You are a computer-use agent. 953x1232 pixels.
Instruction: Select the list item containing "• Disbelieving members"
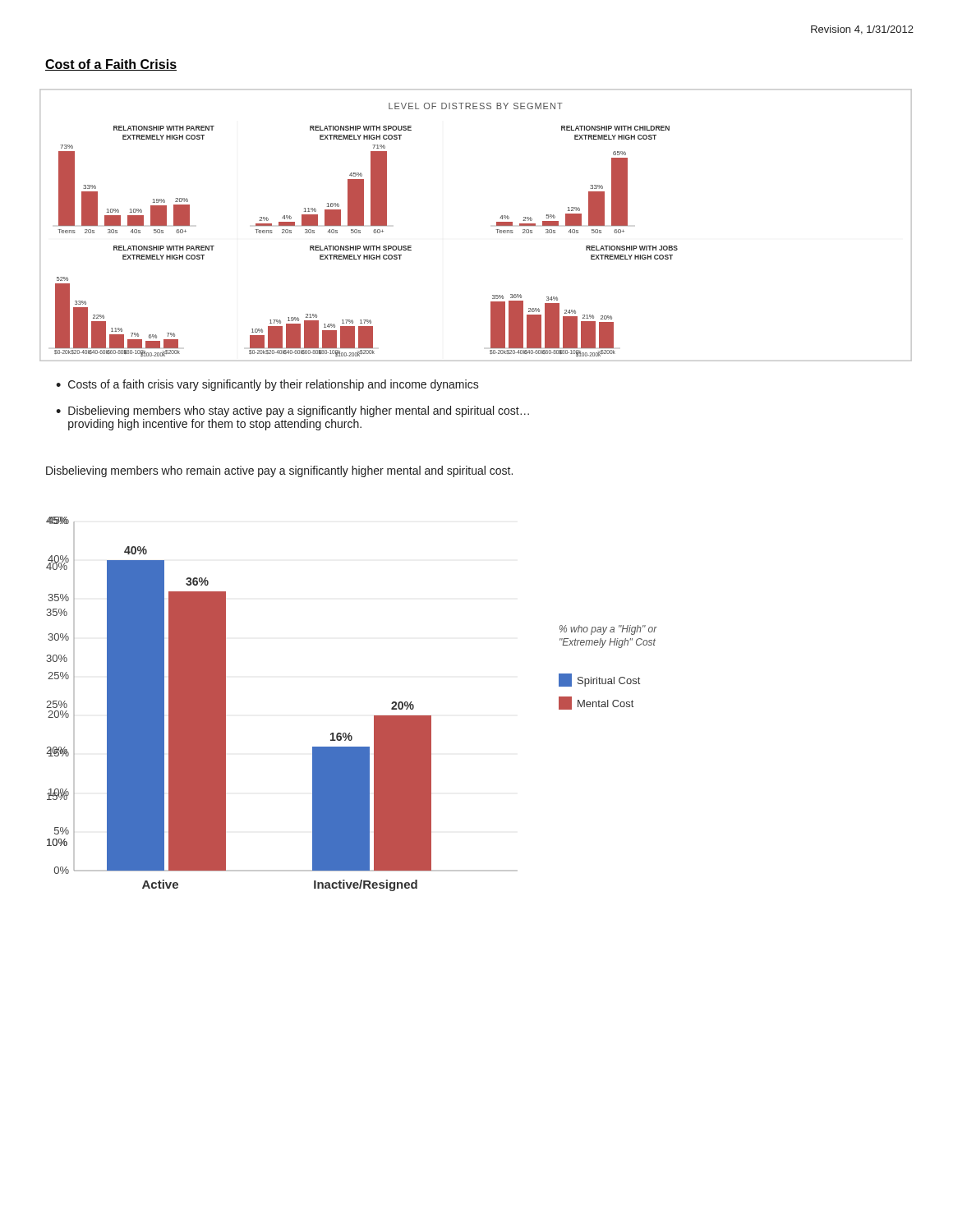coord(293,417)
